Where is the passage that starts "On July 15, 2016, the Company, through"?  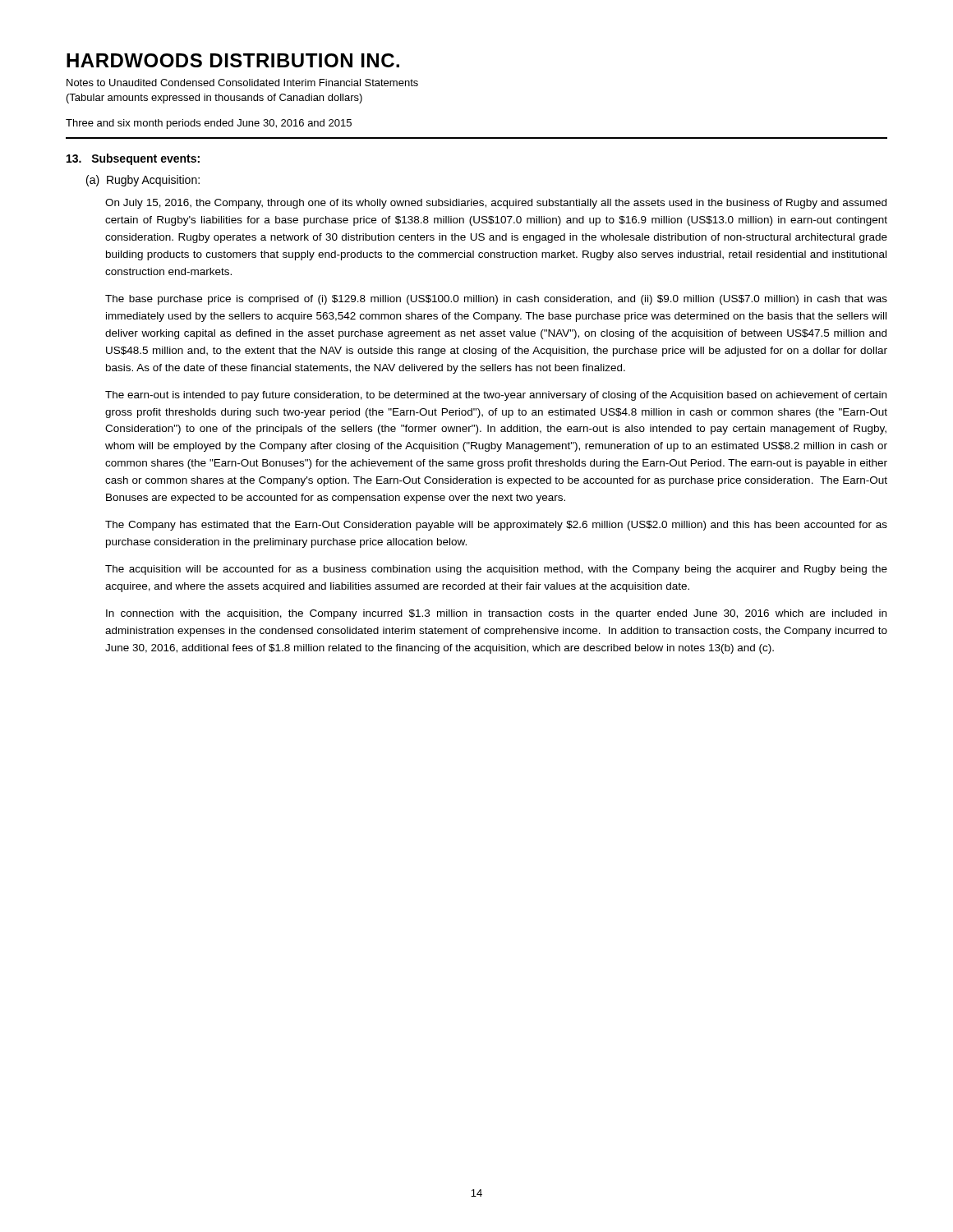(x=496, y=237)
